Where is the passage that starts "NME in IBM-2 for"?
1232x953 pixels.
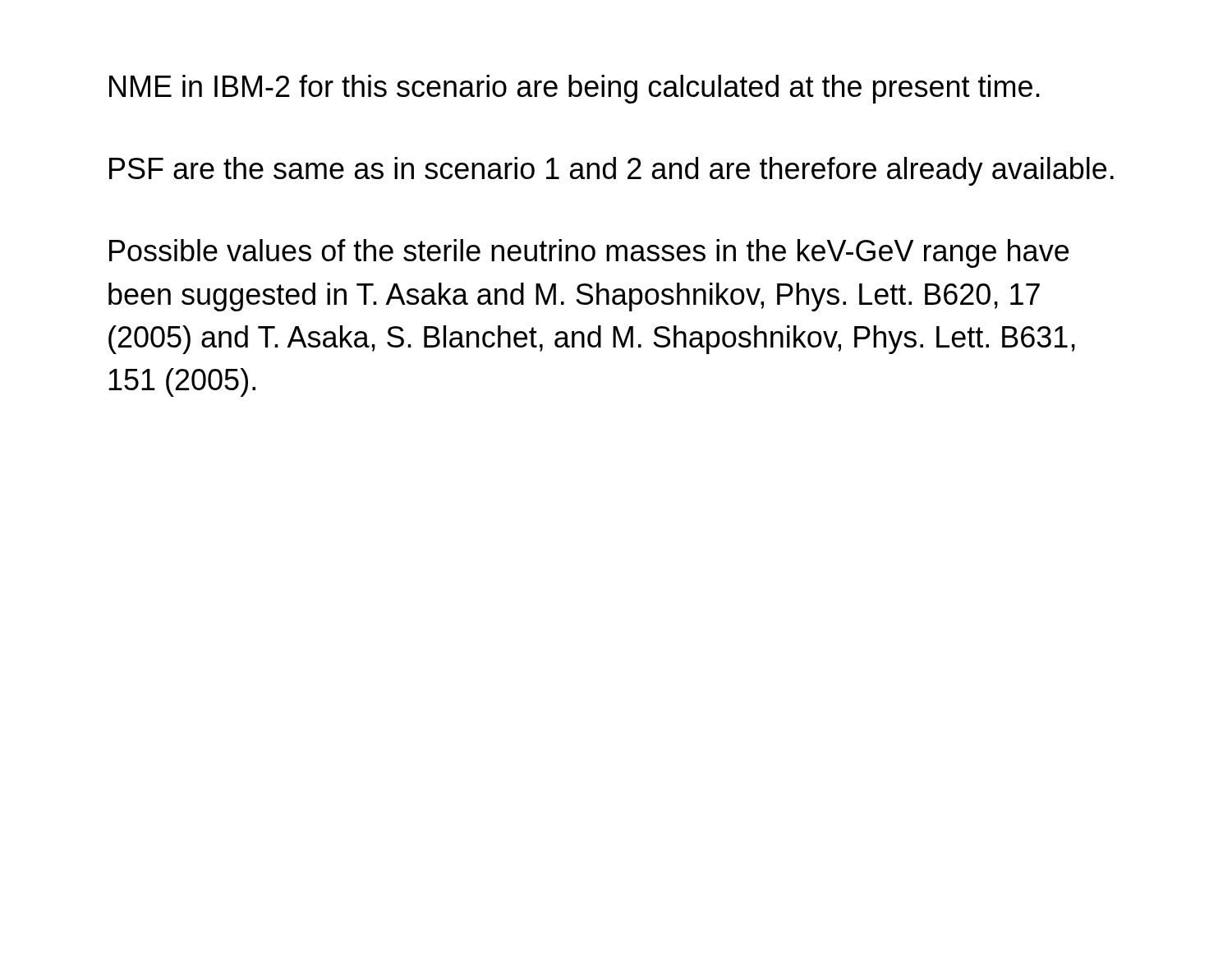574,87
